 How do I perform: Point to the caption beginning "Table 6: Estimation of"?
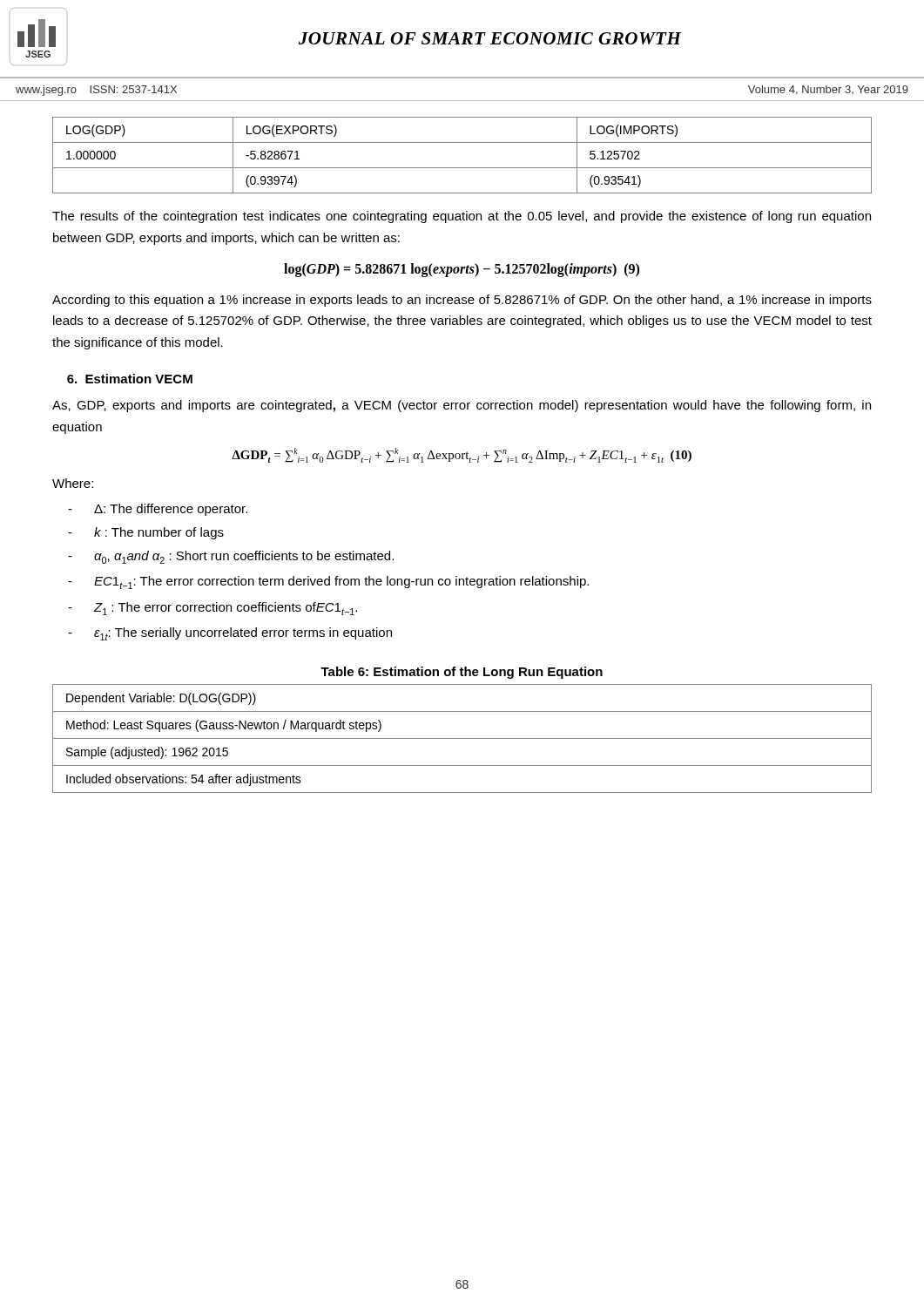tap(462, 671)
